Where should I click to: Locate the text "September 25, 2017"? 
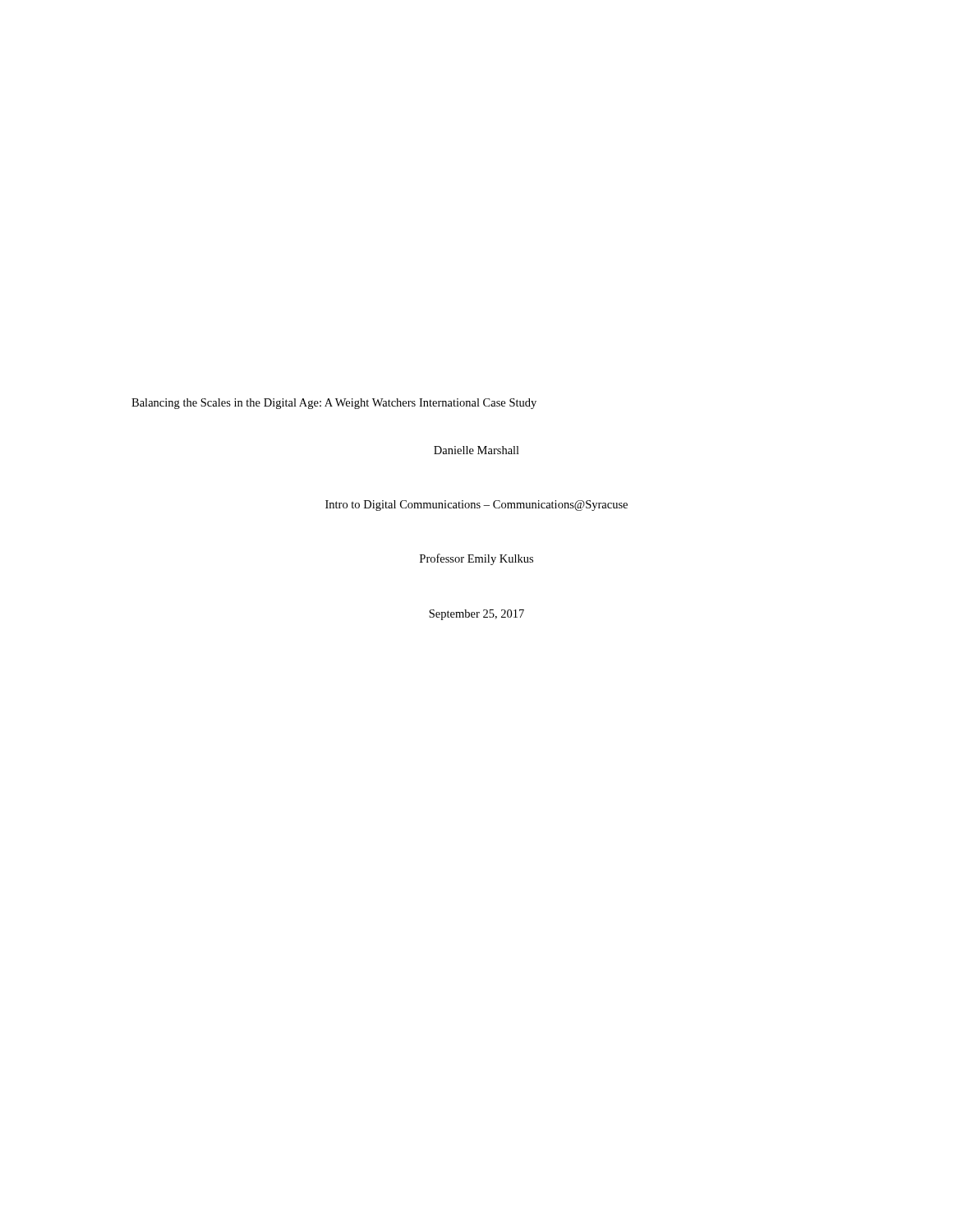(476, 614)
